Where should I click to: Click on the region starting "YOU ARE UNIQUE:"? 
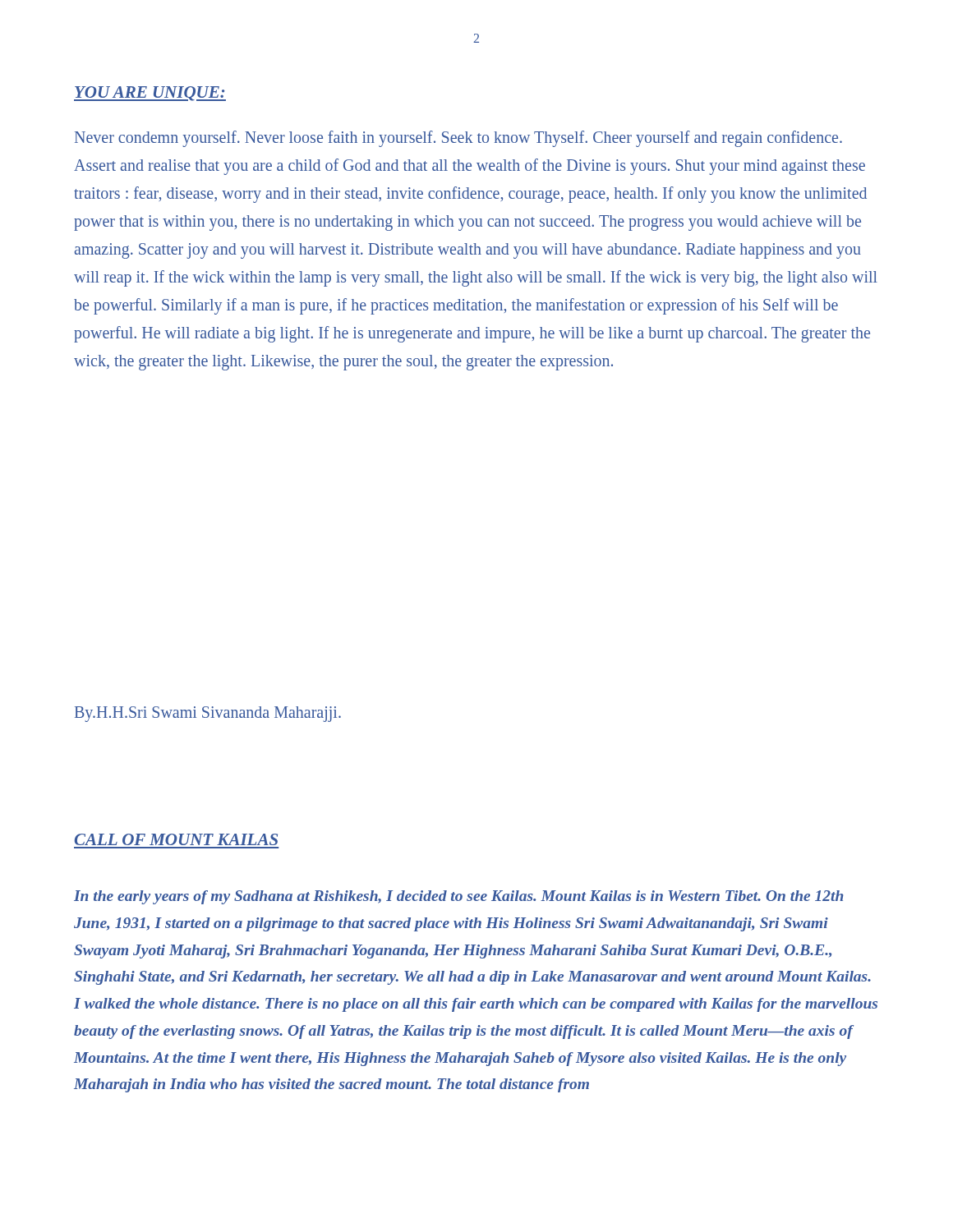point(150,92)
